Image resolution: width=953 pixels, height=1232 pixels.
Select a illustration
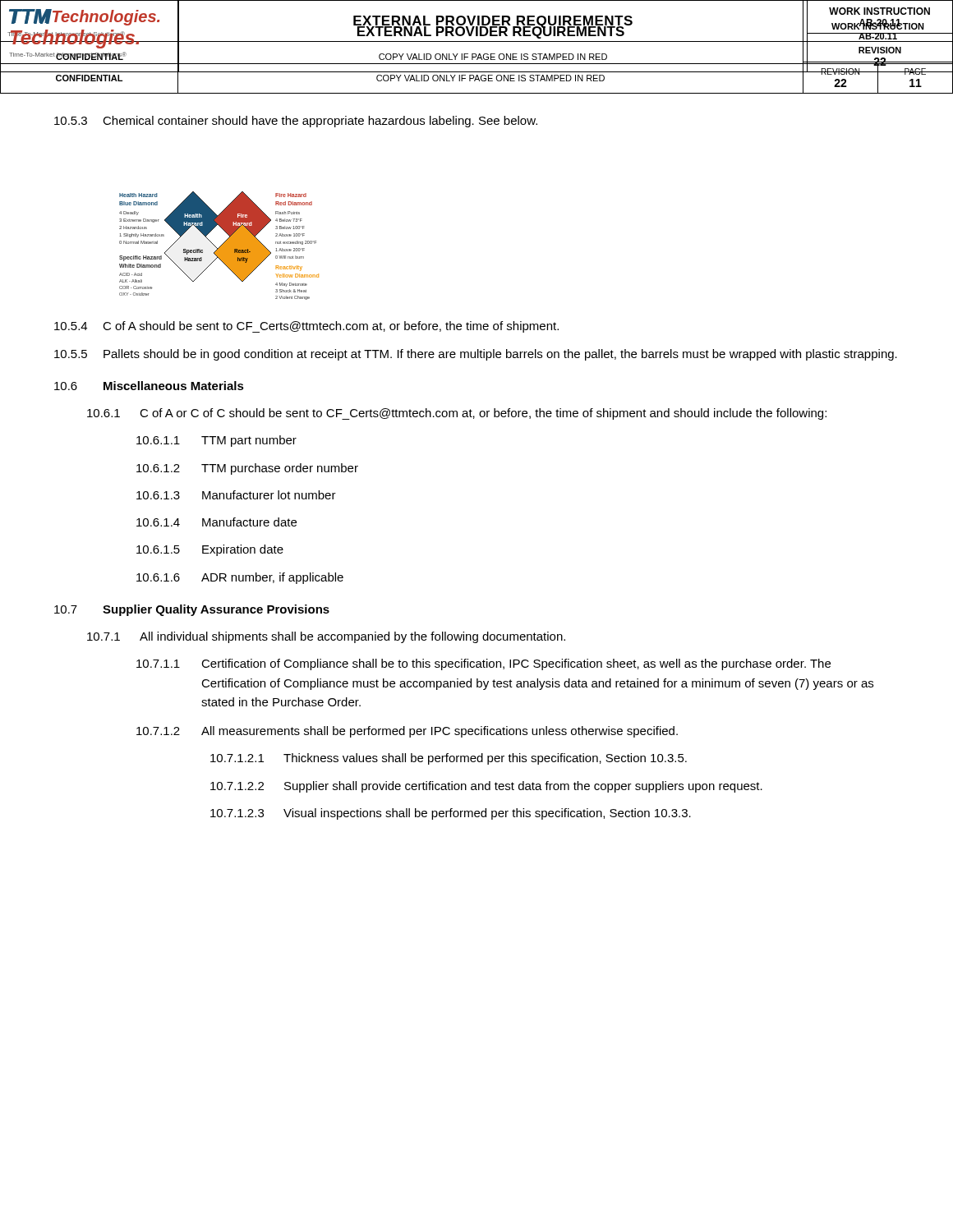click(x=218, y=222)
